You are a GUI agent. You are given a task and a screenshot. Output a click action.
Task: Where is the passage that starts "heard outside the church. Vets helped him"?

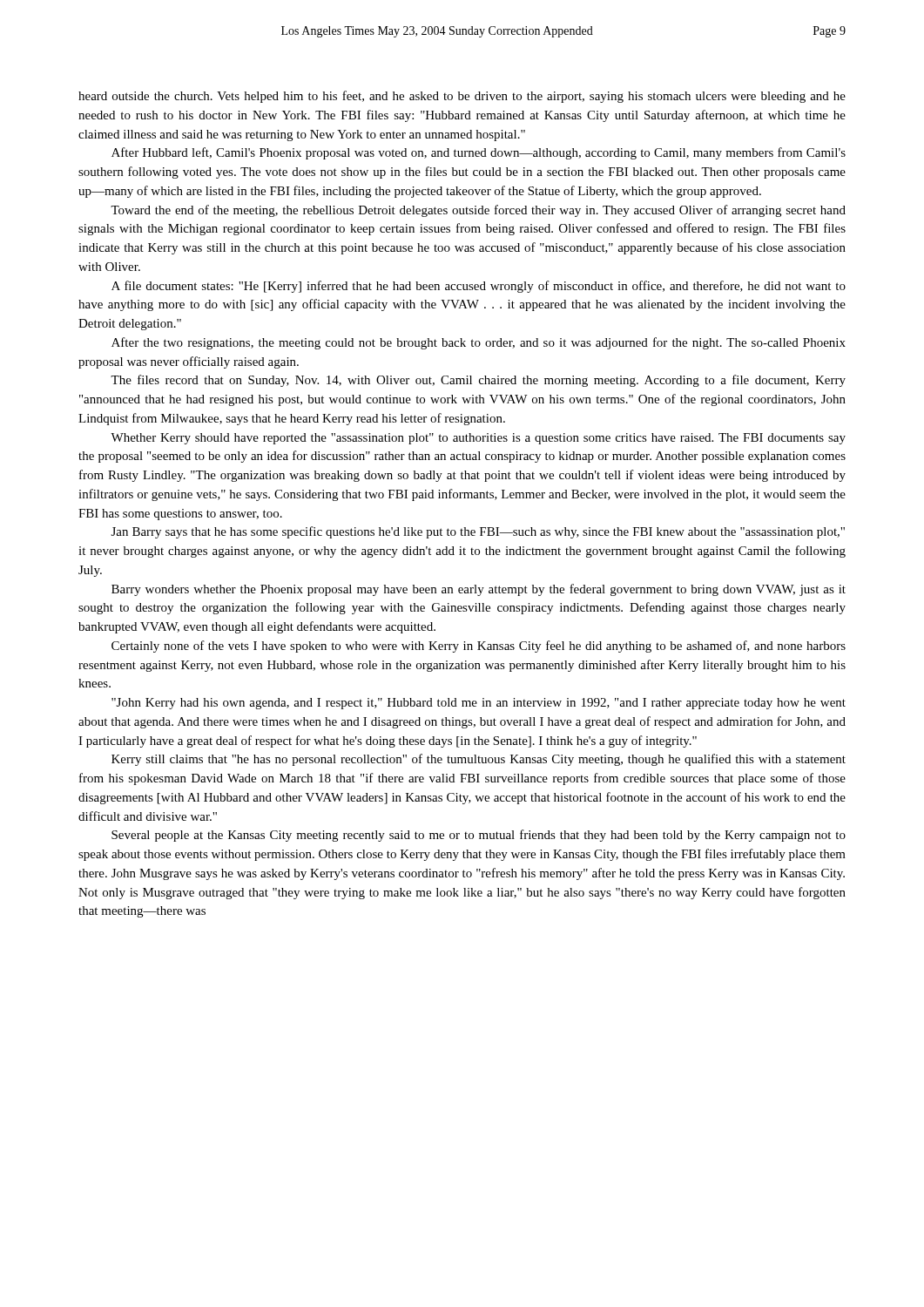tap(462, 116)
